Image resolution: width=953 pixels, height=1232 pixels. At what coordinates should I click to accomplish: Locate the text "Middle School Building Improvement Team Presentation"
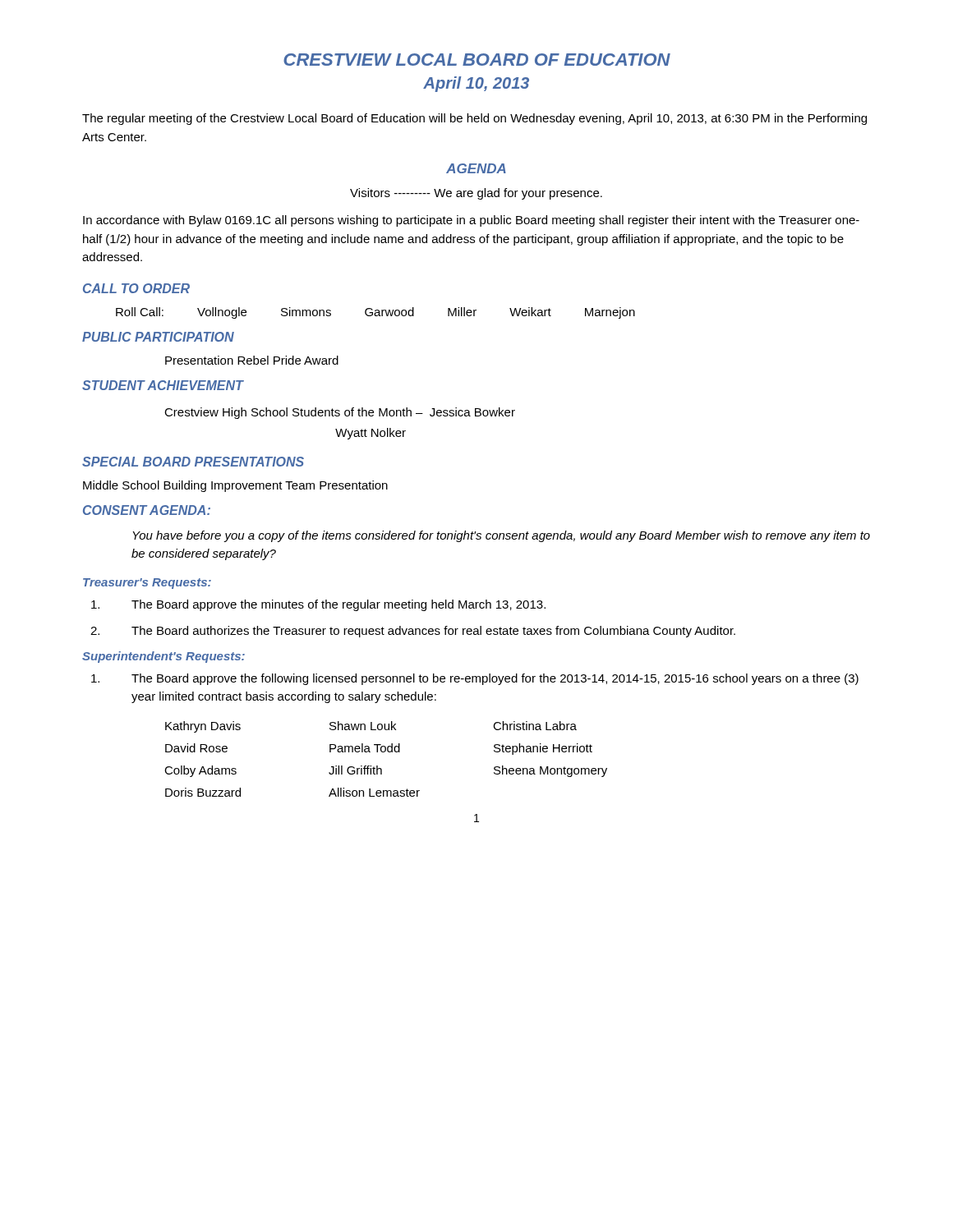[235, 485]
